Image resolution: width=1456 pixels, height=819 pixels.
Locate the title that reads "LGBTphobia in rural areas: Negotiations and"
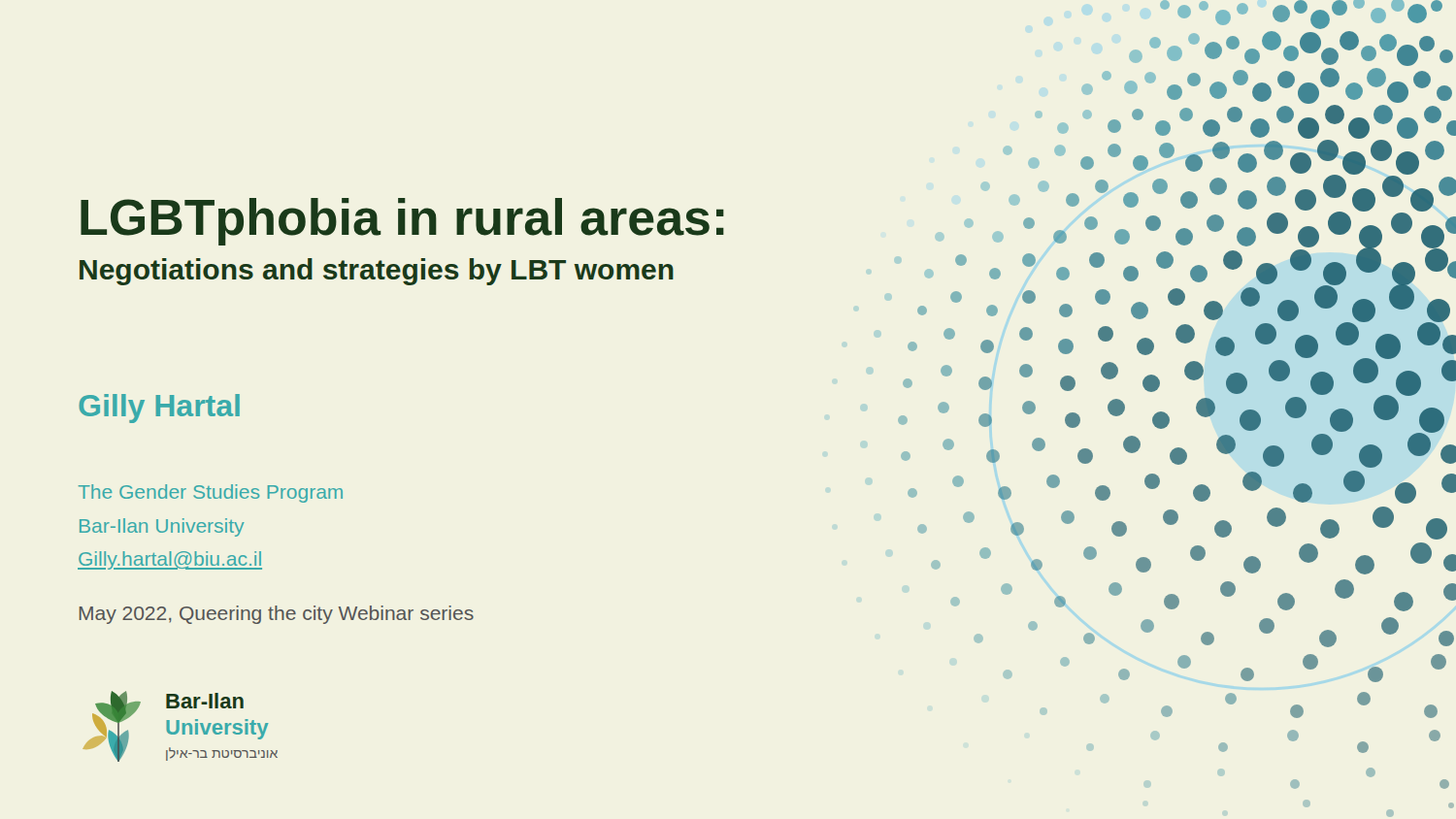(x=408, y=238)
